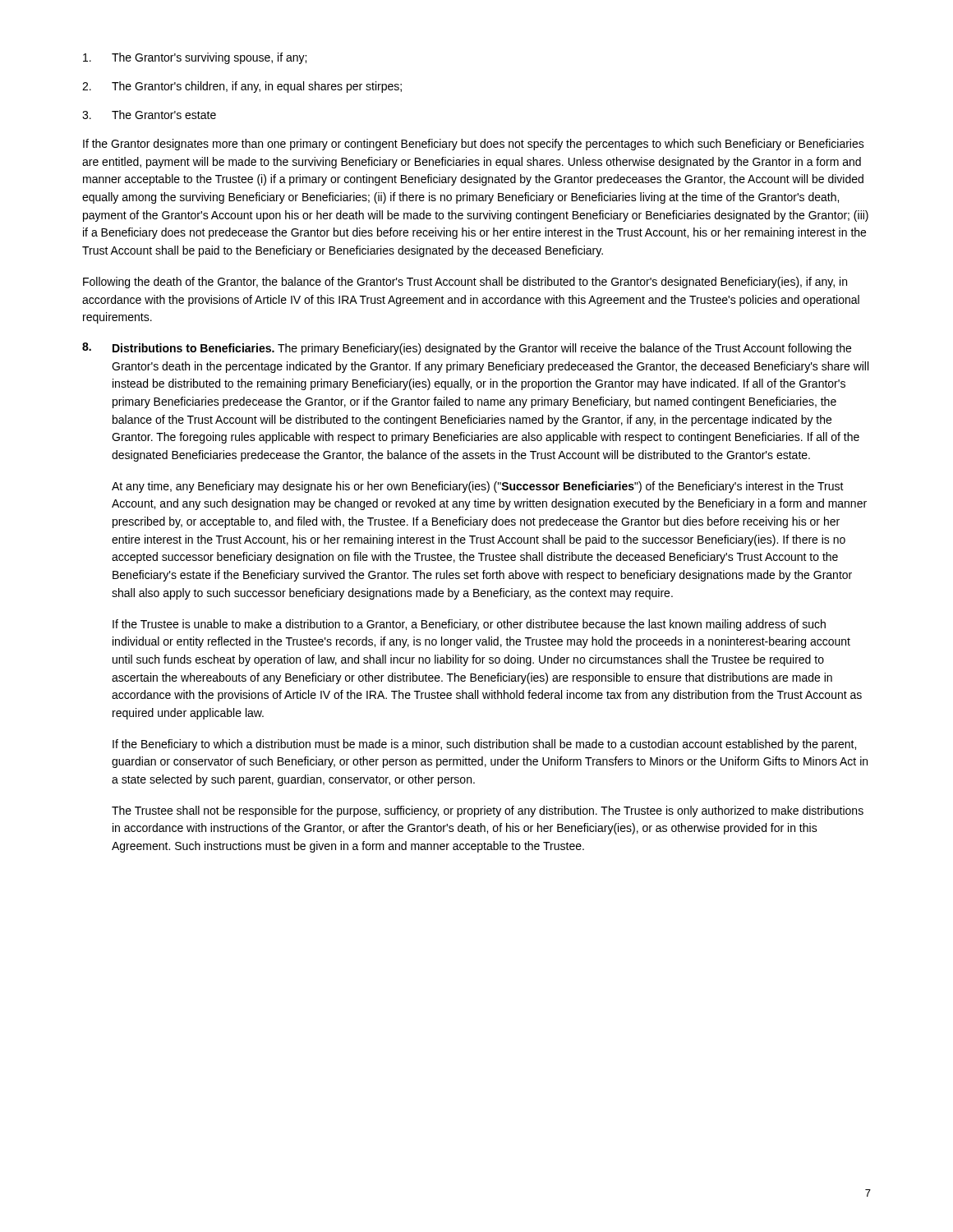This screenshot has height=1232, width=953.
Task: Locate the block starting "The Trustee shall not be responsible for the"
Action: click(x=488, y=828)
